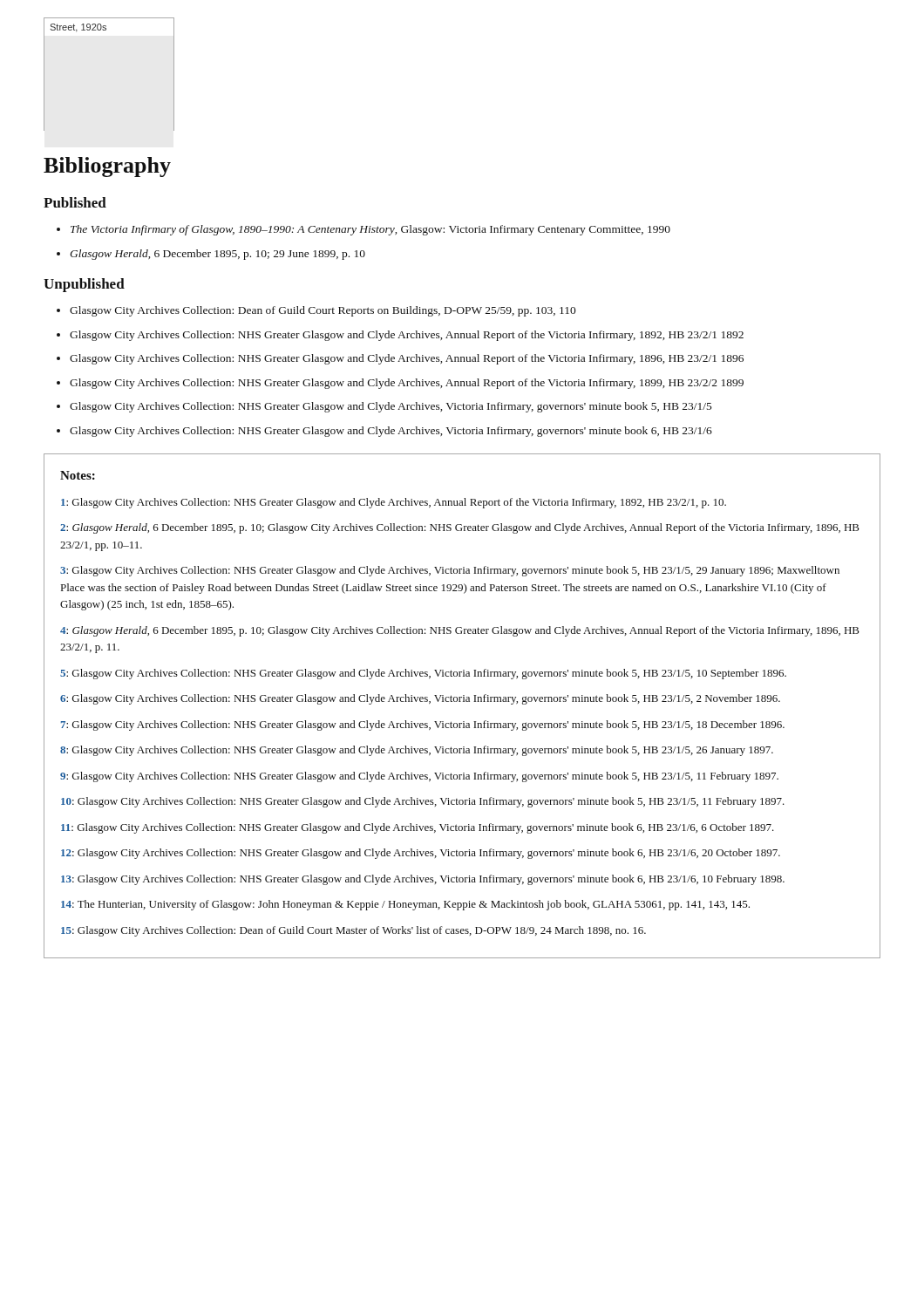Locate the region starting "6: Glasgow City"

click(x=420, y=698)
